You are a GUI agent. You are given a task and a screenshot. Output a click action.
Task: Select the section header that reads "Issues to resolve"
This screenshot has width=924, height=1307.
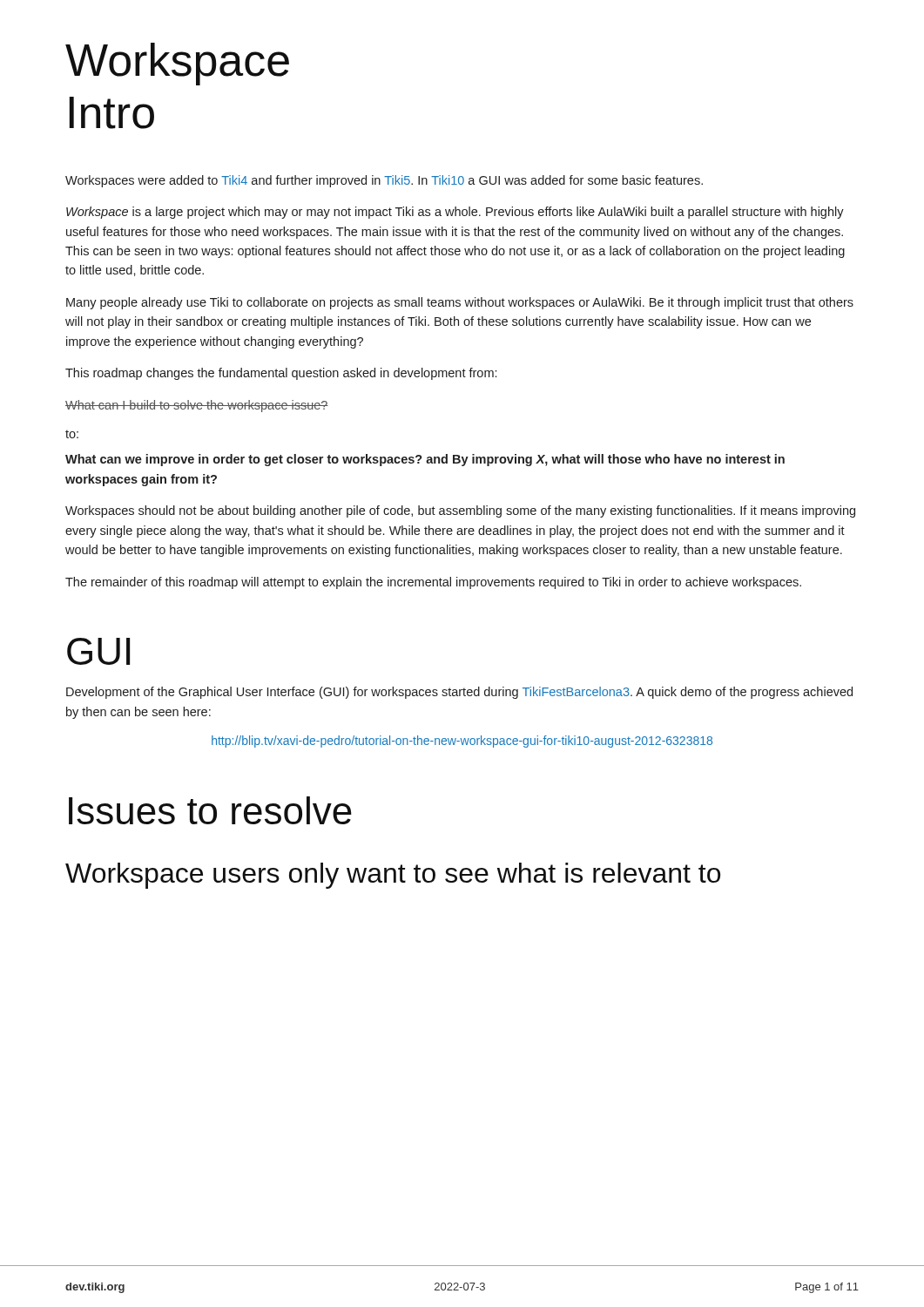point(209,811)
